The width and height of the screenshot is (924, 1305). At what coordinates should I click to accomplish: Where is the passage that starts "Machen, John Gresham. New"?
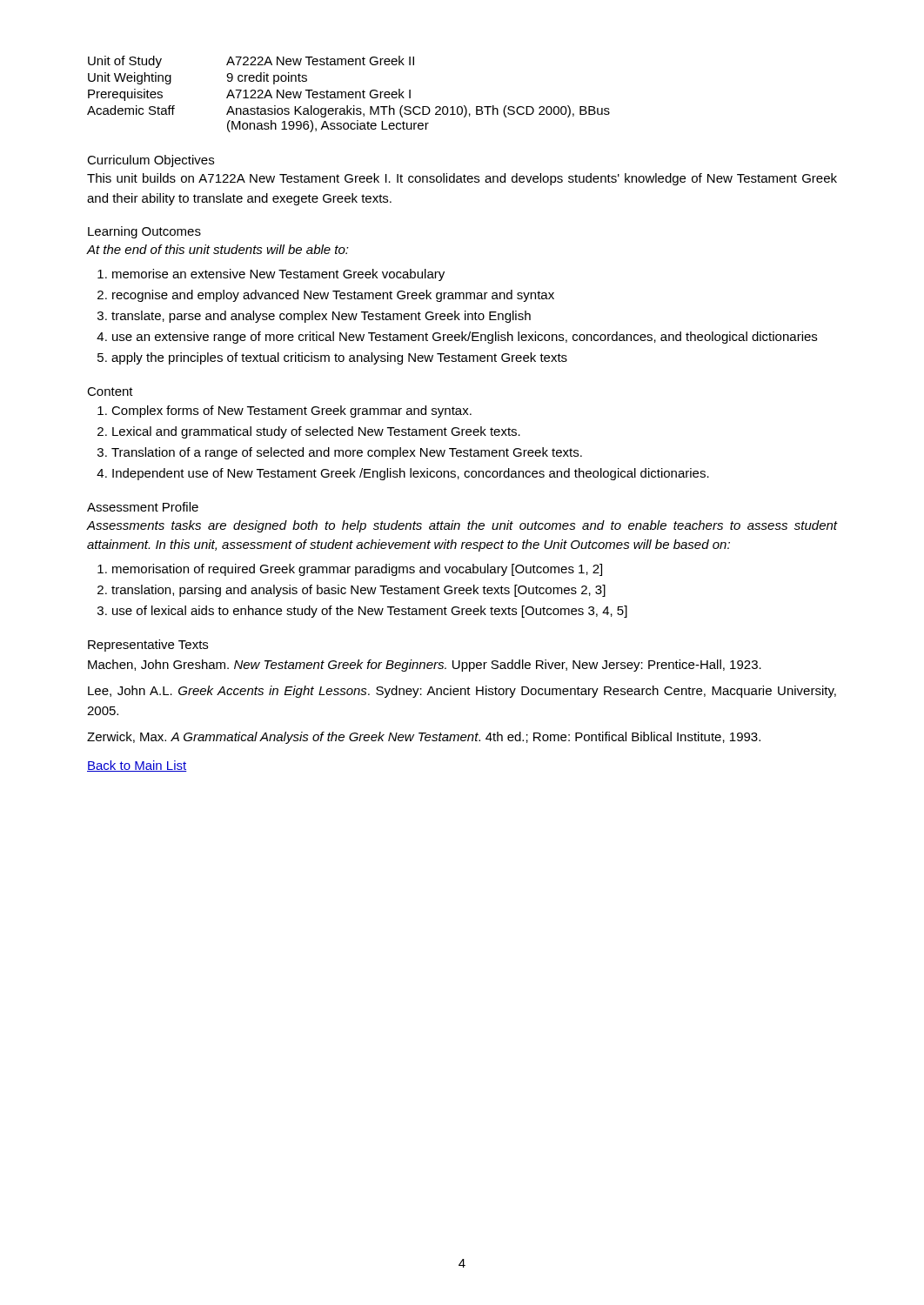coord(424,664)
